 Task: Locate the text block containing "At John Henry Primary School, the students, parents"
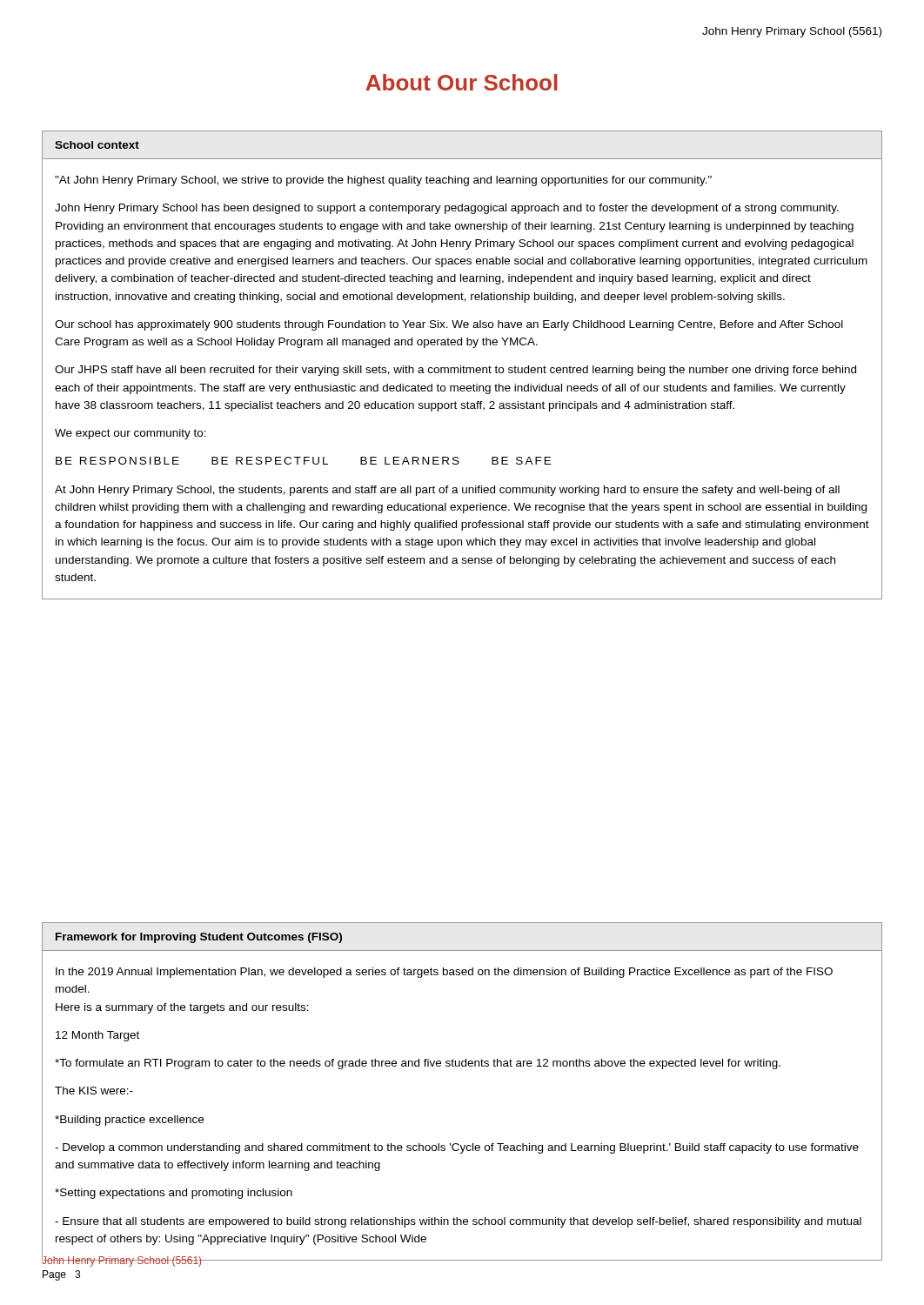(462, 533)
